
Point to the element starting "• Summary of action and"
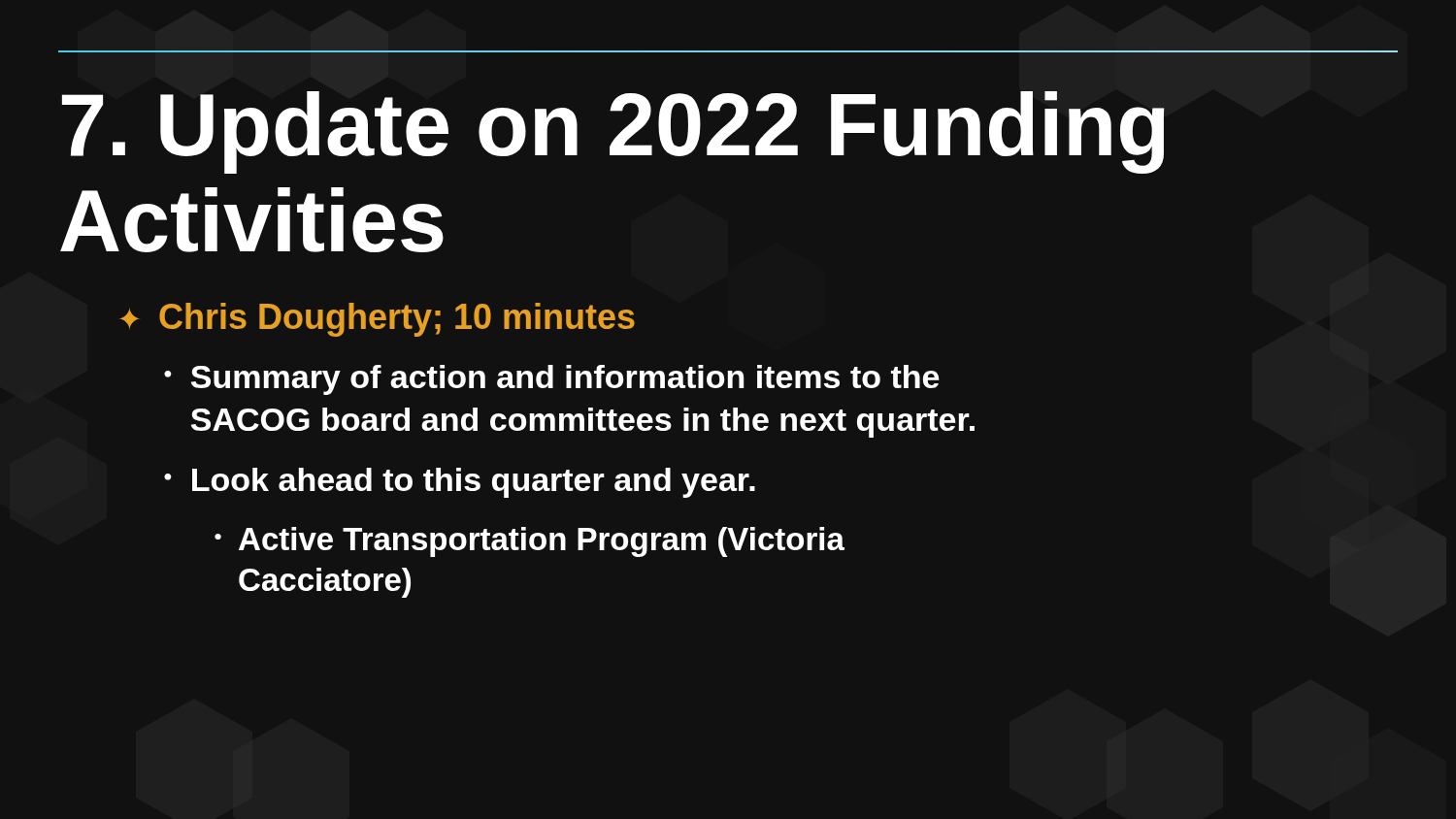point(570,398)
